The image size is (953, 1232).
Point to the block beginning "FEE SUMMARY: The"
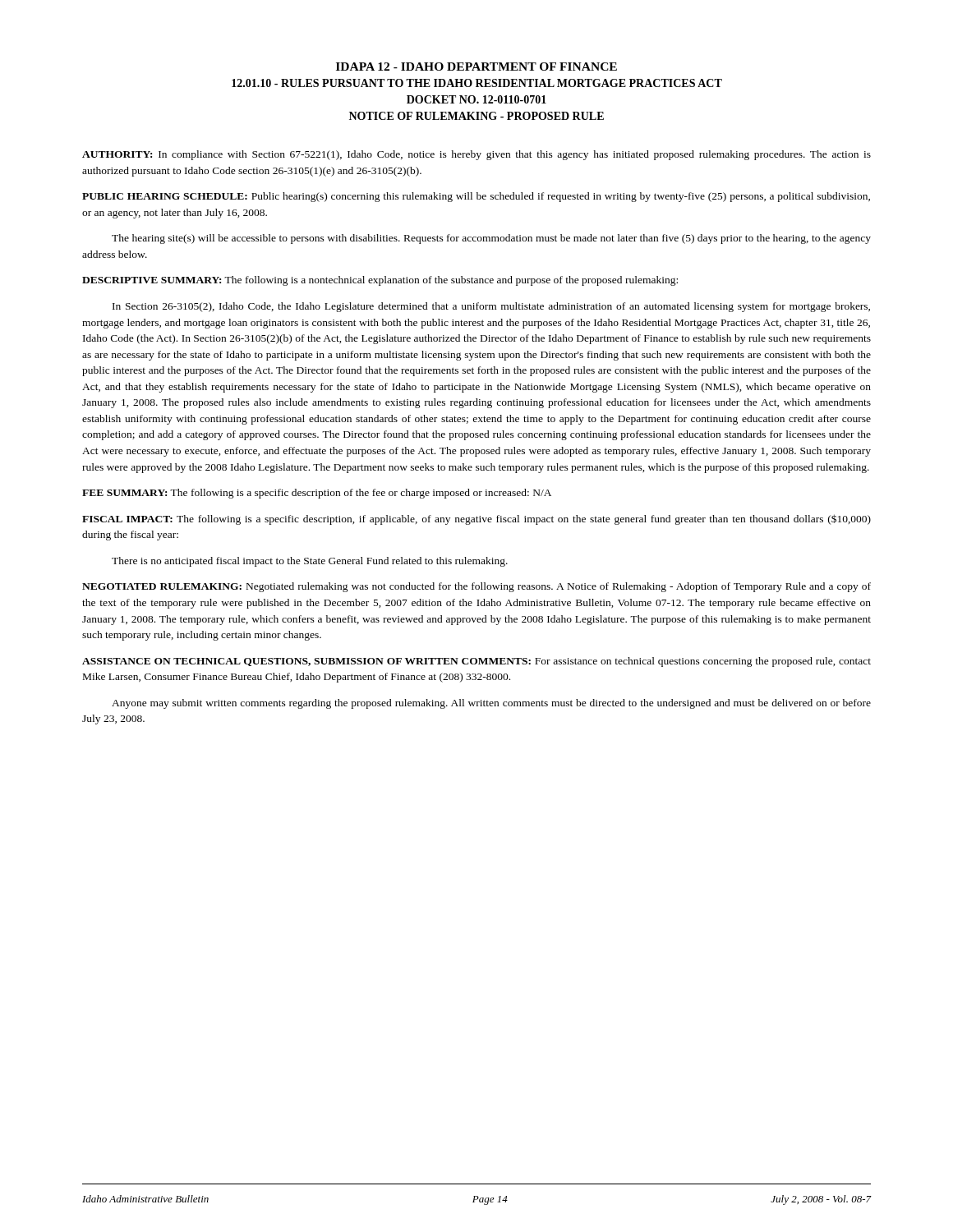pyautogui.click(x=317, y=493)
